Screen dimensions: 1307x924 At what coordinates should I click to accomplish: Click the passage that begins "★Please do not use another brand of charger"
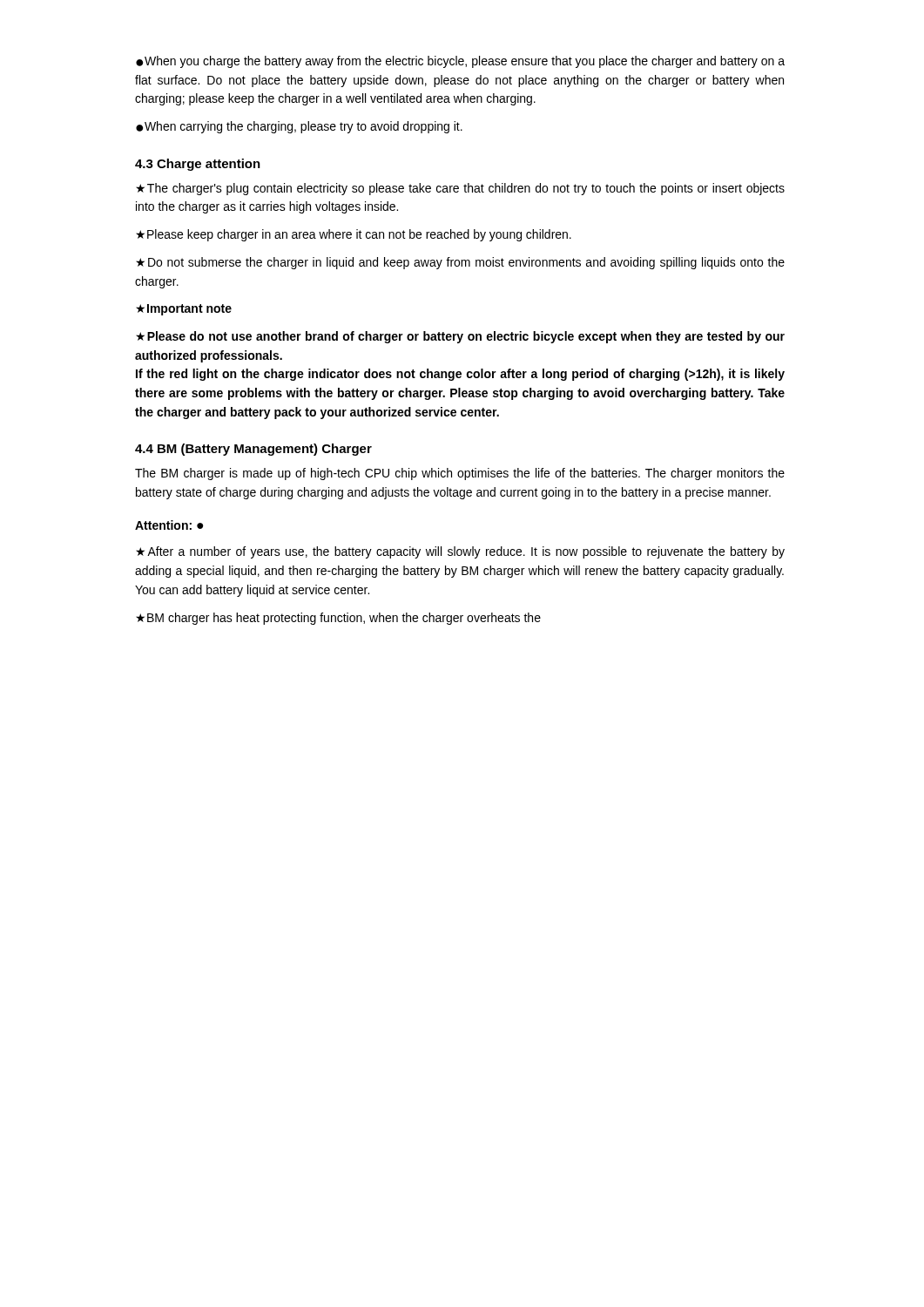point(460,374)
